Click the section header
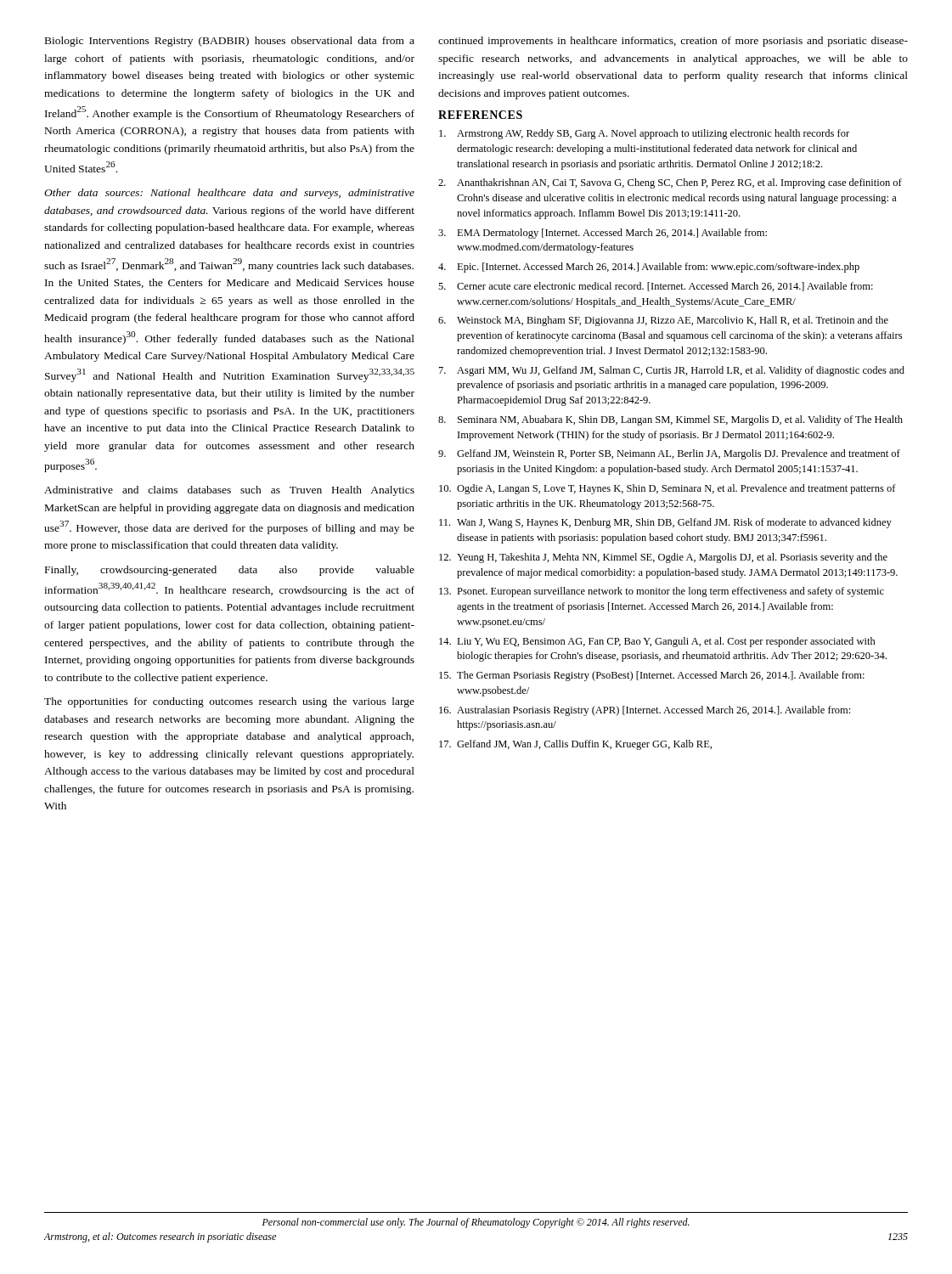The width and height of the screenshot is (952, 1274). [481, 115]
